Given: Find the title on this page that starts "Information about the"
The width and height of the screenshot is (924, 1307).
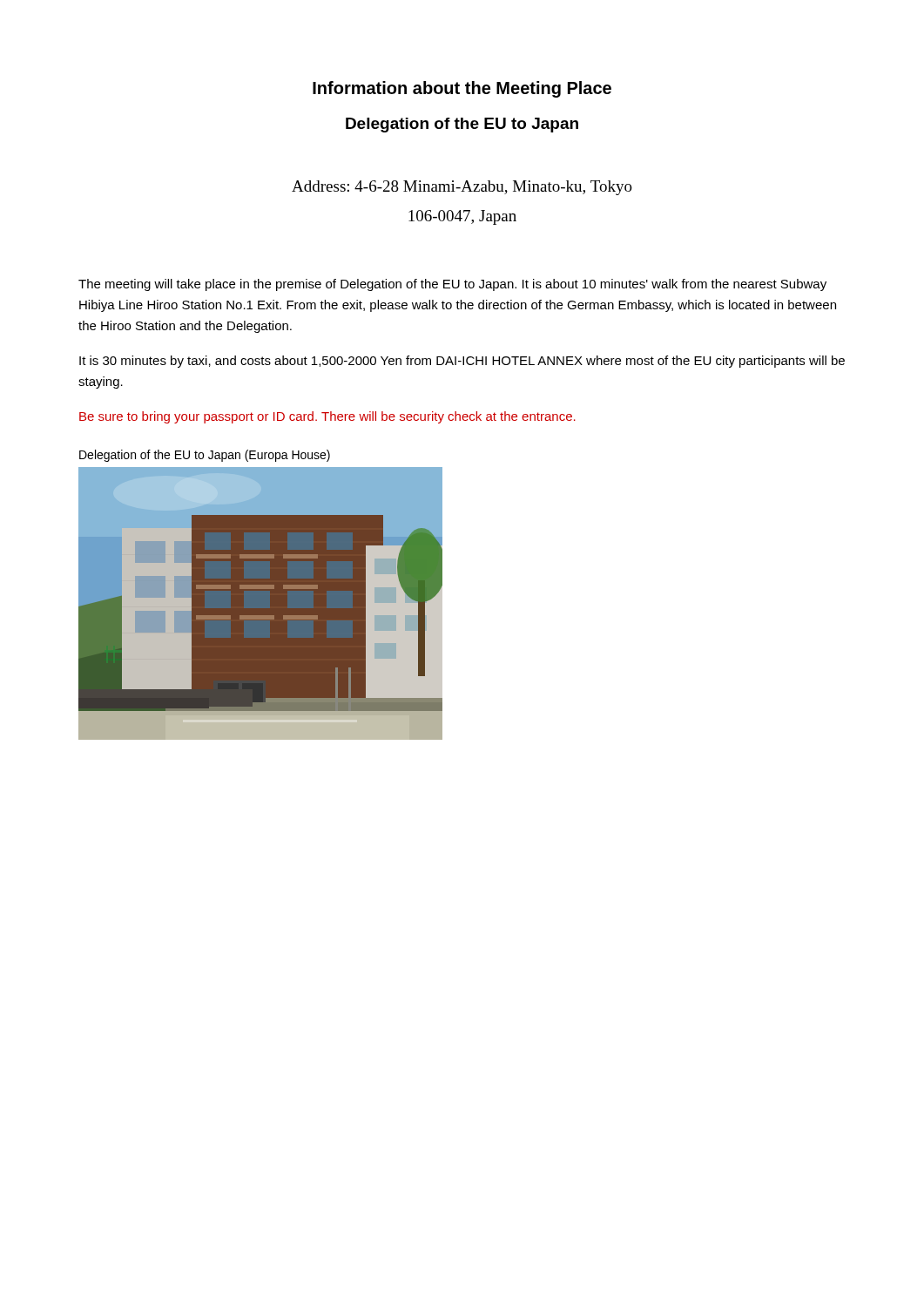Looking at the screenshot, I should [x=462, y=88].
